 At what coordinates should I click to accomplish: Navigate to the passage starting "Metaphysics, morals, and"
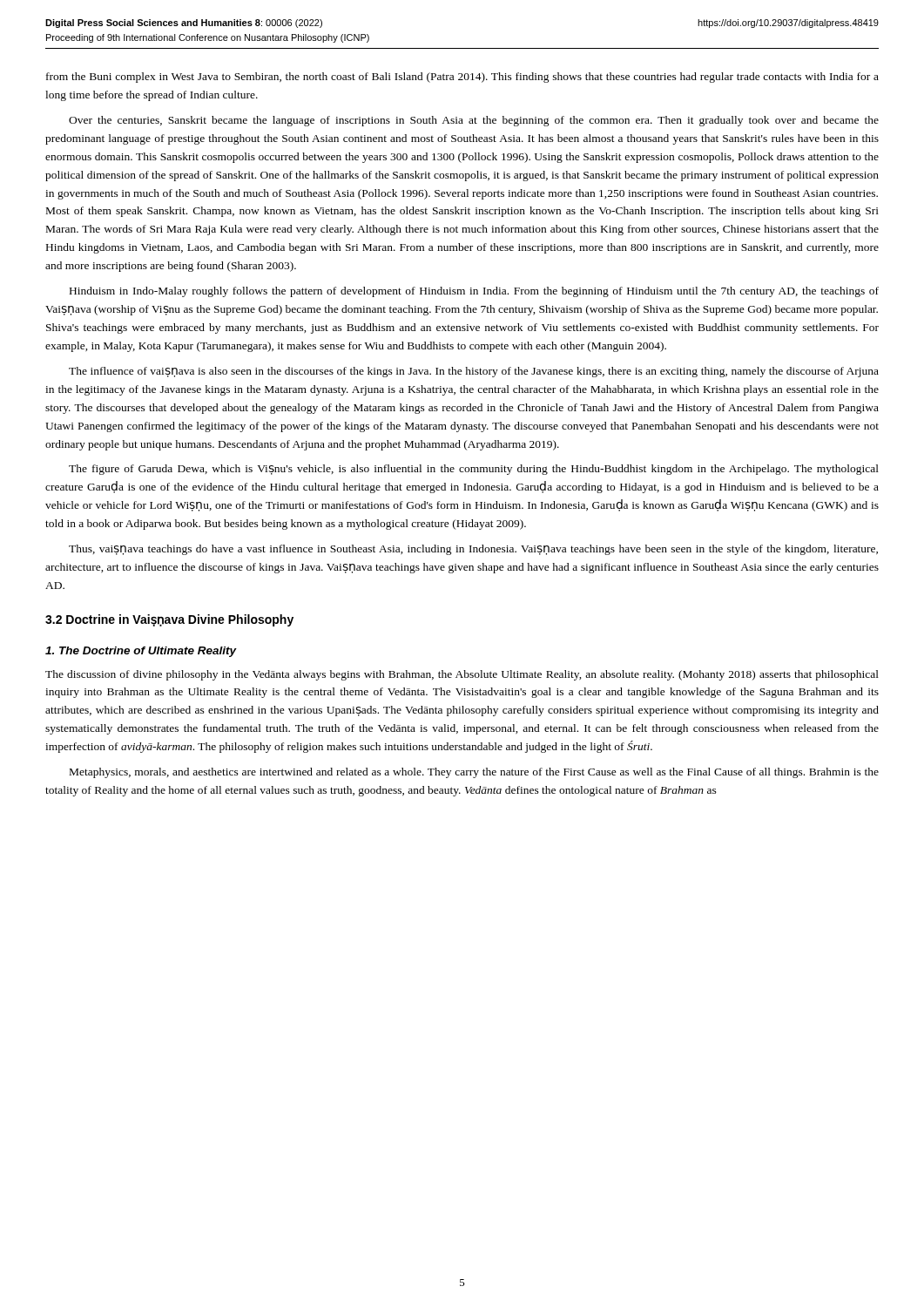[462, 782]
